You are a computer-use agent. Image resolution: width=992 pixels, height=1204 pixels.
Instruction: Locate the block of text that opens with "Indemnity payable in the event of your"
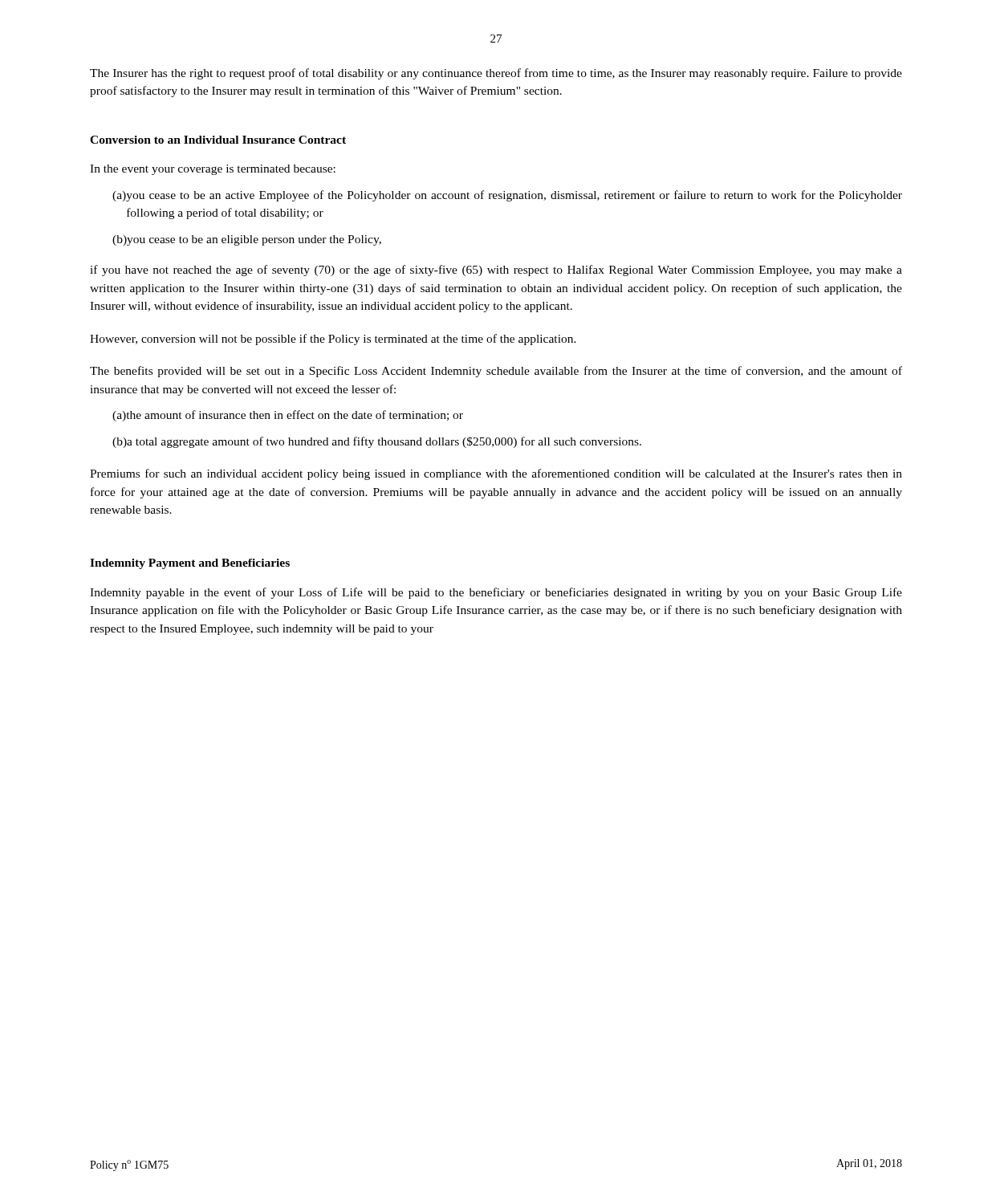[x=496, y=610]
